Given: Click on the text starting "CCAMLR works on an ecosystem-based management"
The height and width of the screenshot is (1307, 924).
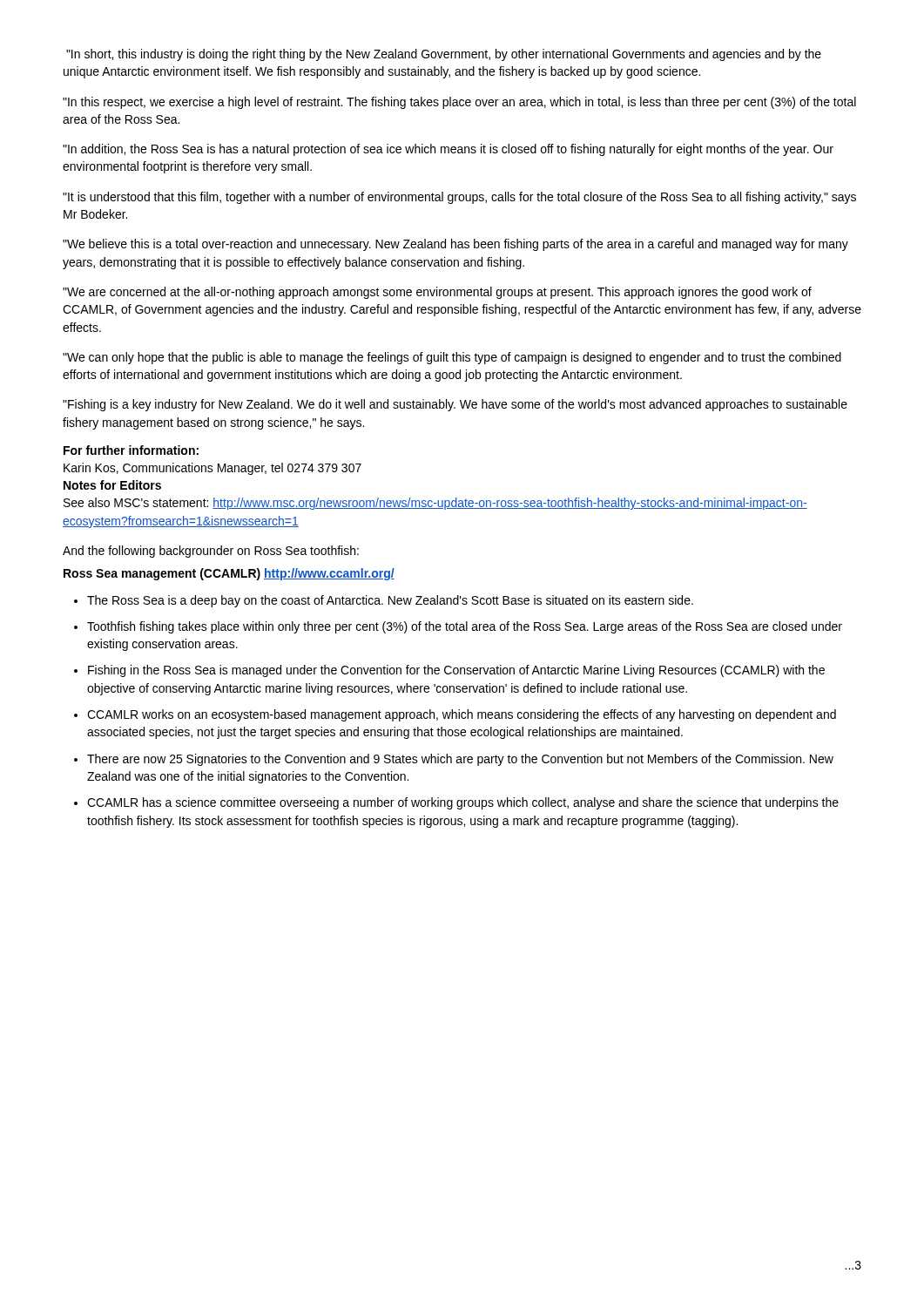Looking at the screenshot, I should [x=462, y=723].
